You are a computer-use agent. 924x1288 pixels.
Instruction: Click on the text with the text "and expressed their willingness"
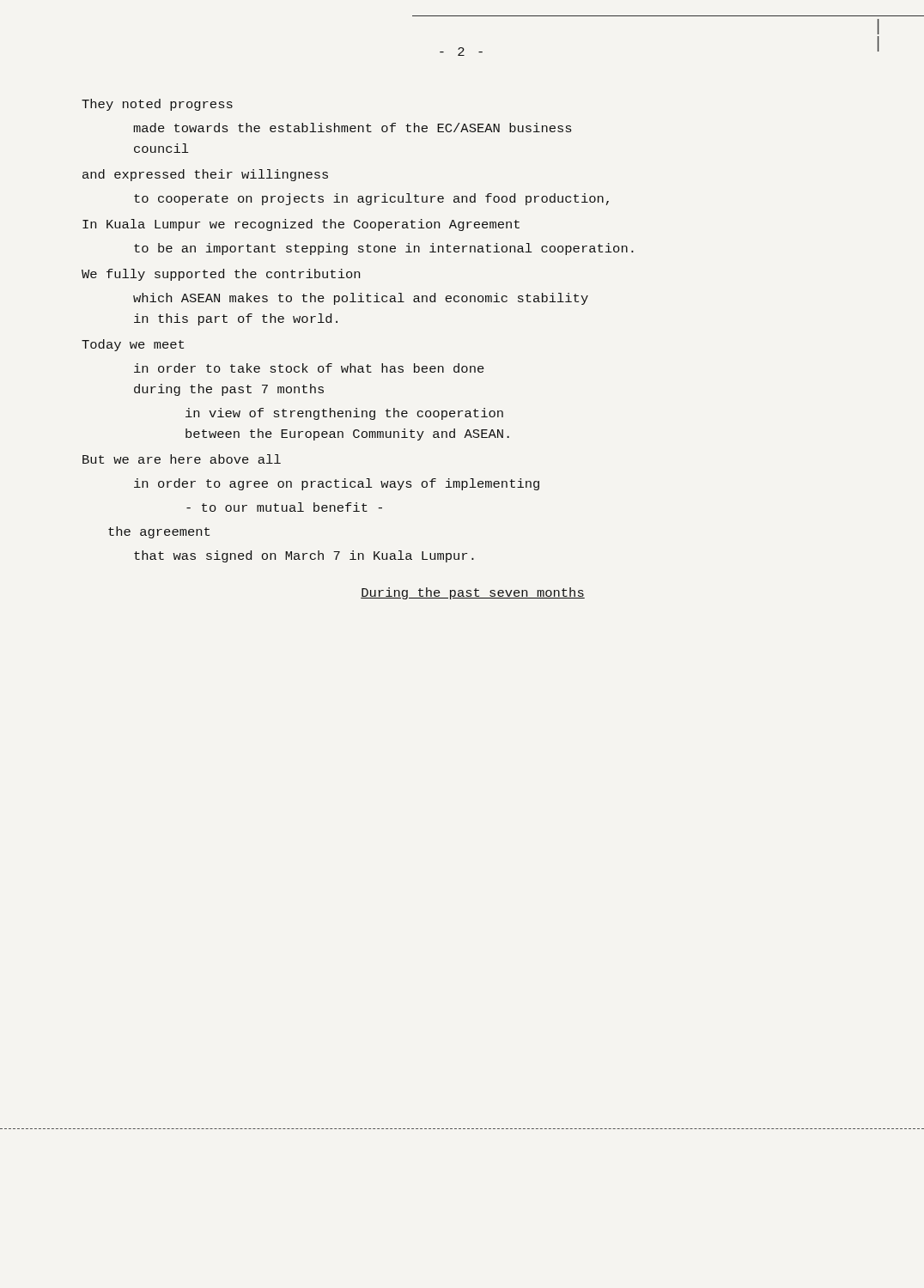point(205,175)
